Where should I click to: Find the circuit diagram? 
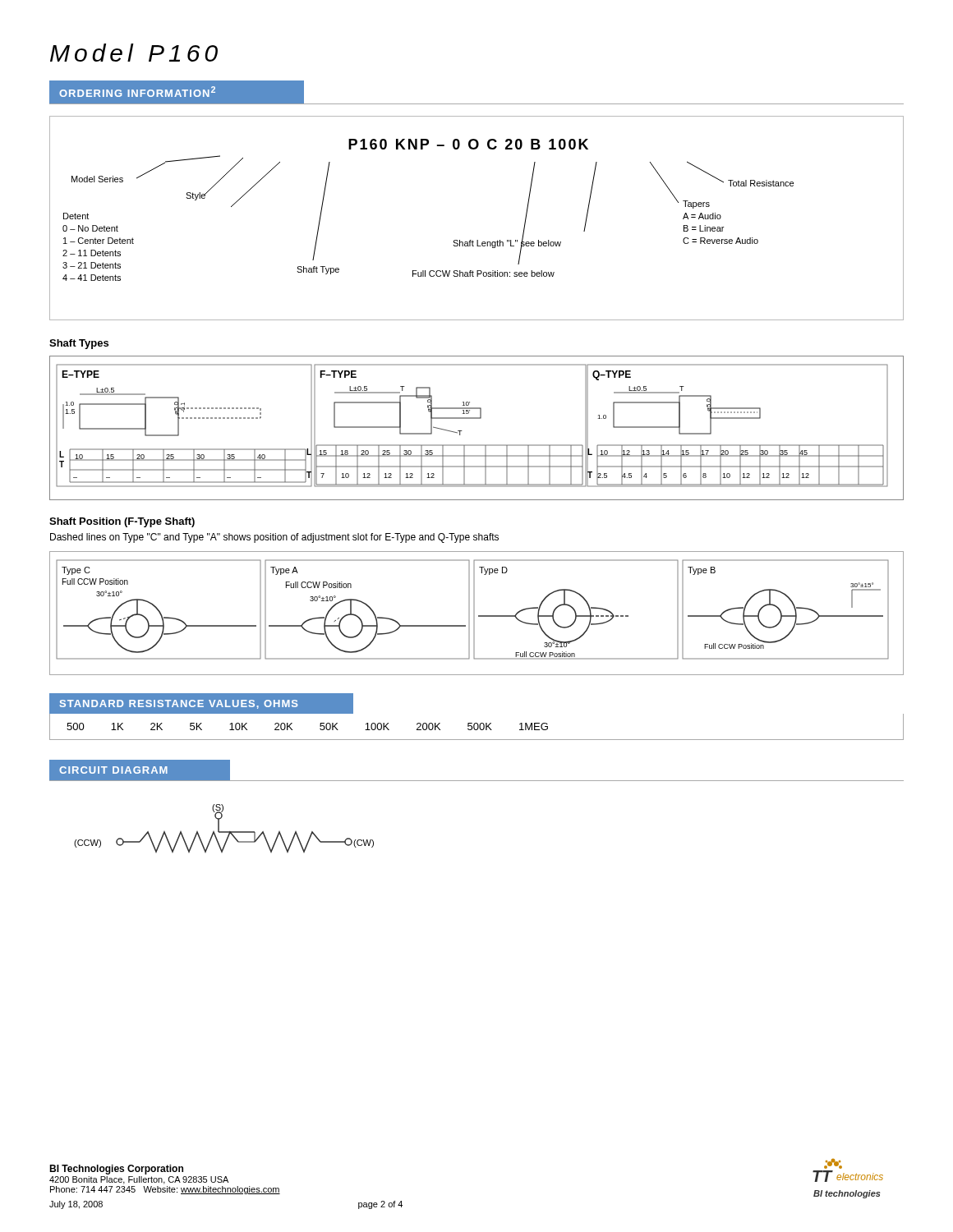coord(476,839)
